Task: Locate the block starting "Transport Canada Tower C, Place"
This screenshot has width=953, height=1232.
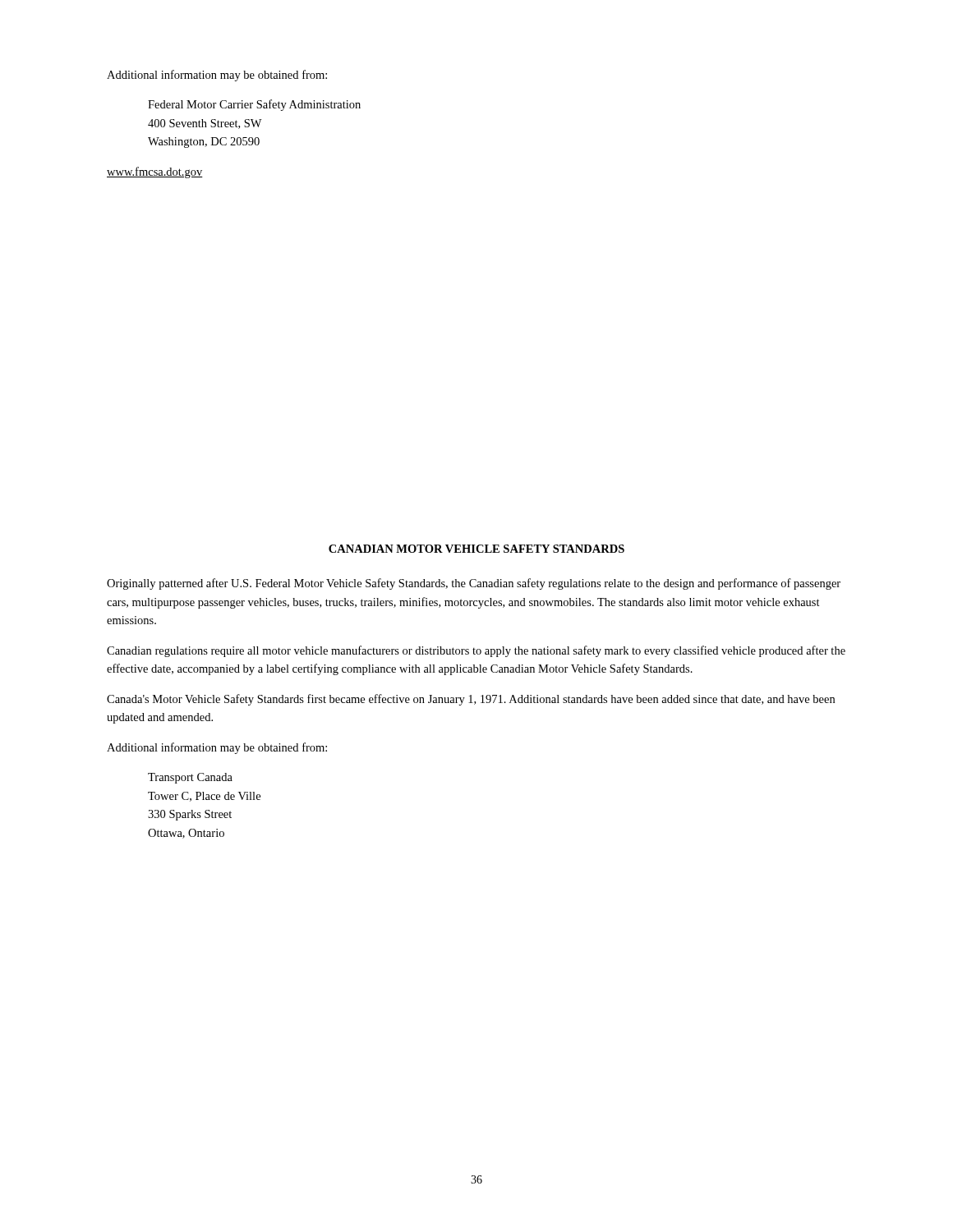Action: point(204,805)
